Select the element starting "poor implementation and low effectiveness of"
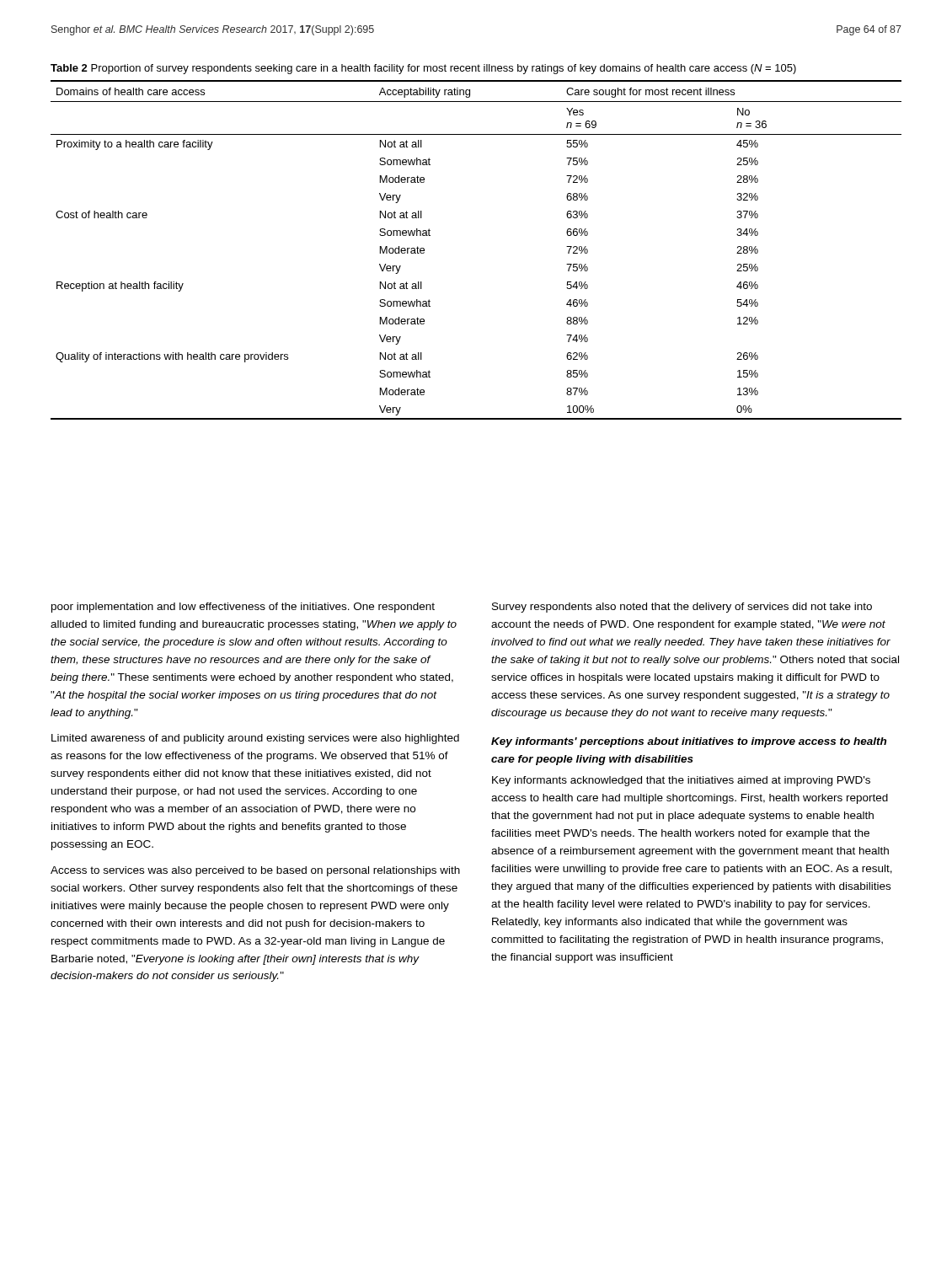This screenshot has width=952, height=1264. [x=254, y=659]
